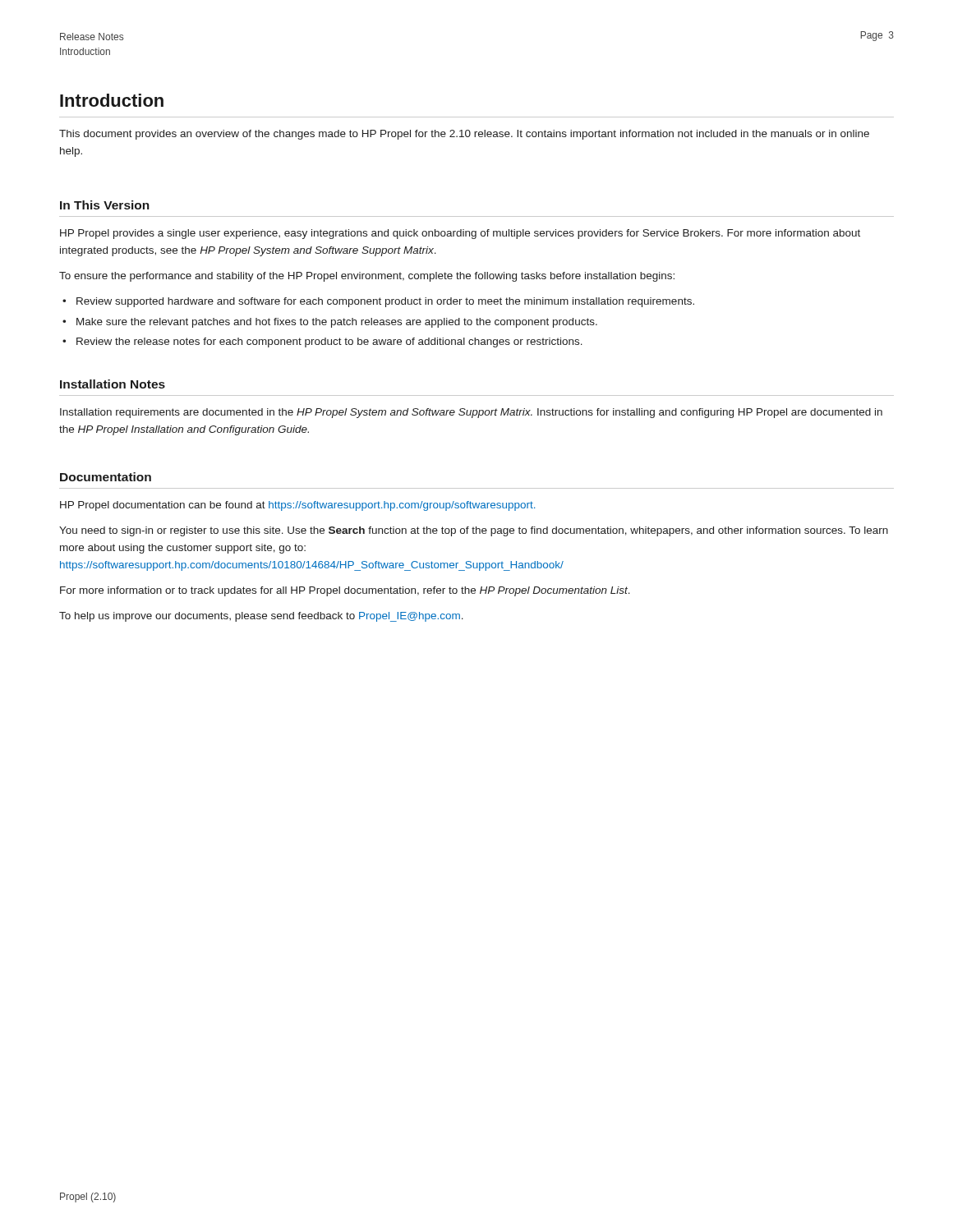Find the block on this page that starts "For more information or to track updates"
953x1232 pixels.
pyautogui.click(x=345, y=590)
